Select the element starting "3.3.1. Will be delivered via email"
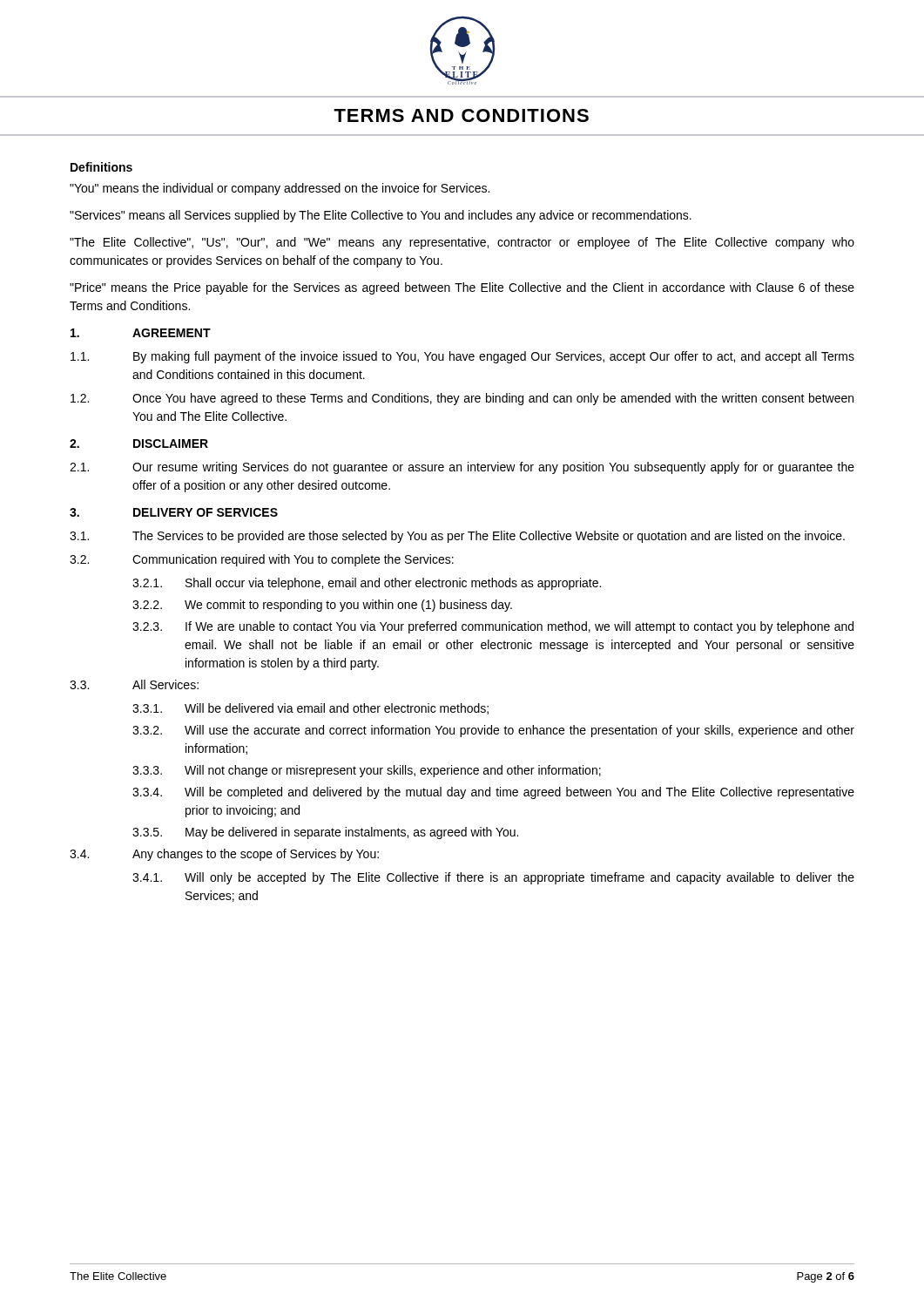Screen dimensions: 1307x924 (311, 709)
